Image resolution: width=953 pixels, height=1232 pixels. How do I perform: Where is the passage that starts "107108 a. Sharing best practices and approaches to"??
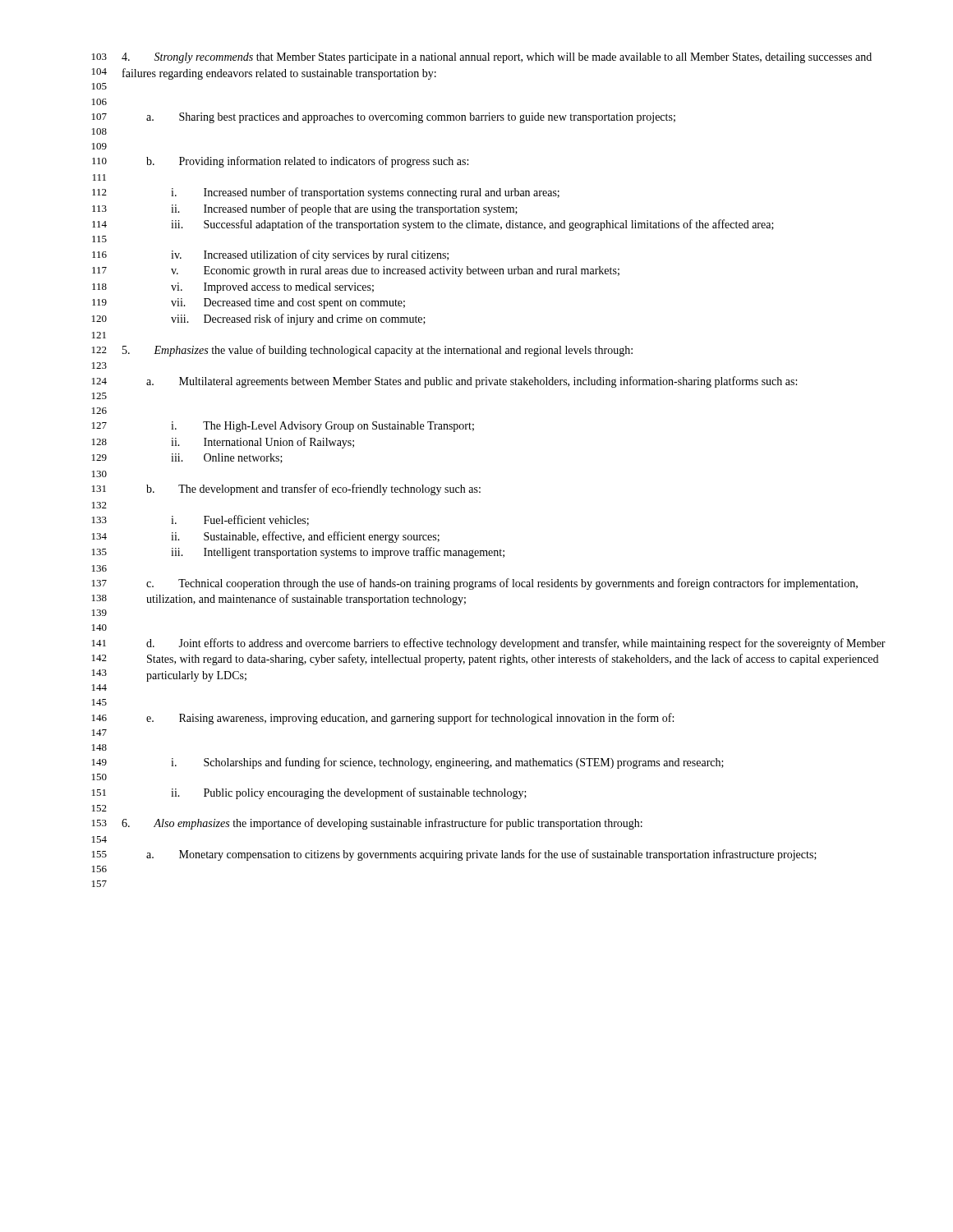(x=476, y=124)
